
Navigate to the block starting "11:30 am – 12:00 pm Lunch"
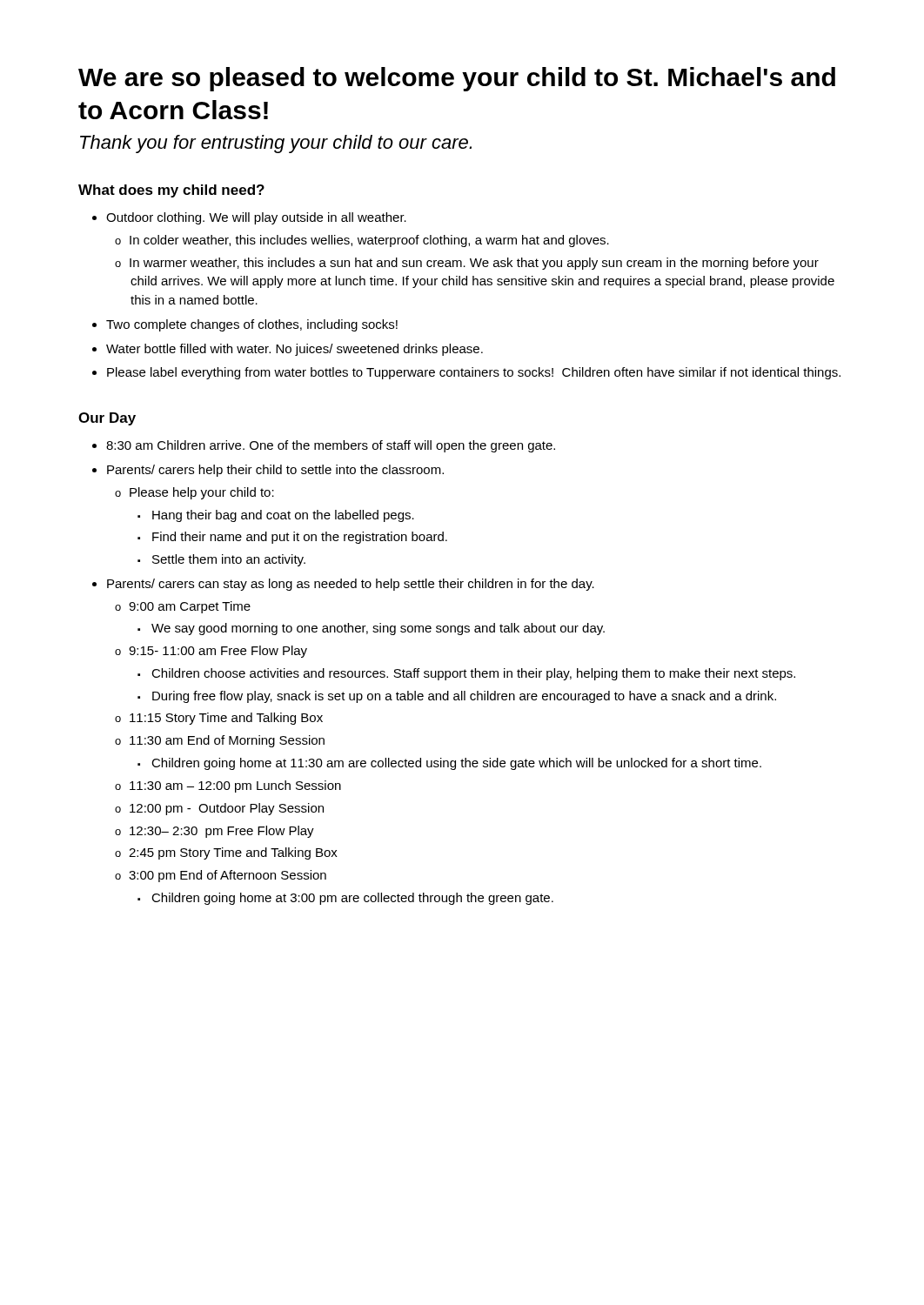click(236, 785)
